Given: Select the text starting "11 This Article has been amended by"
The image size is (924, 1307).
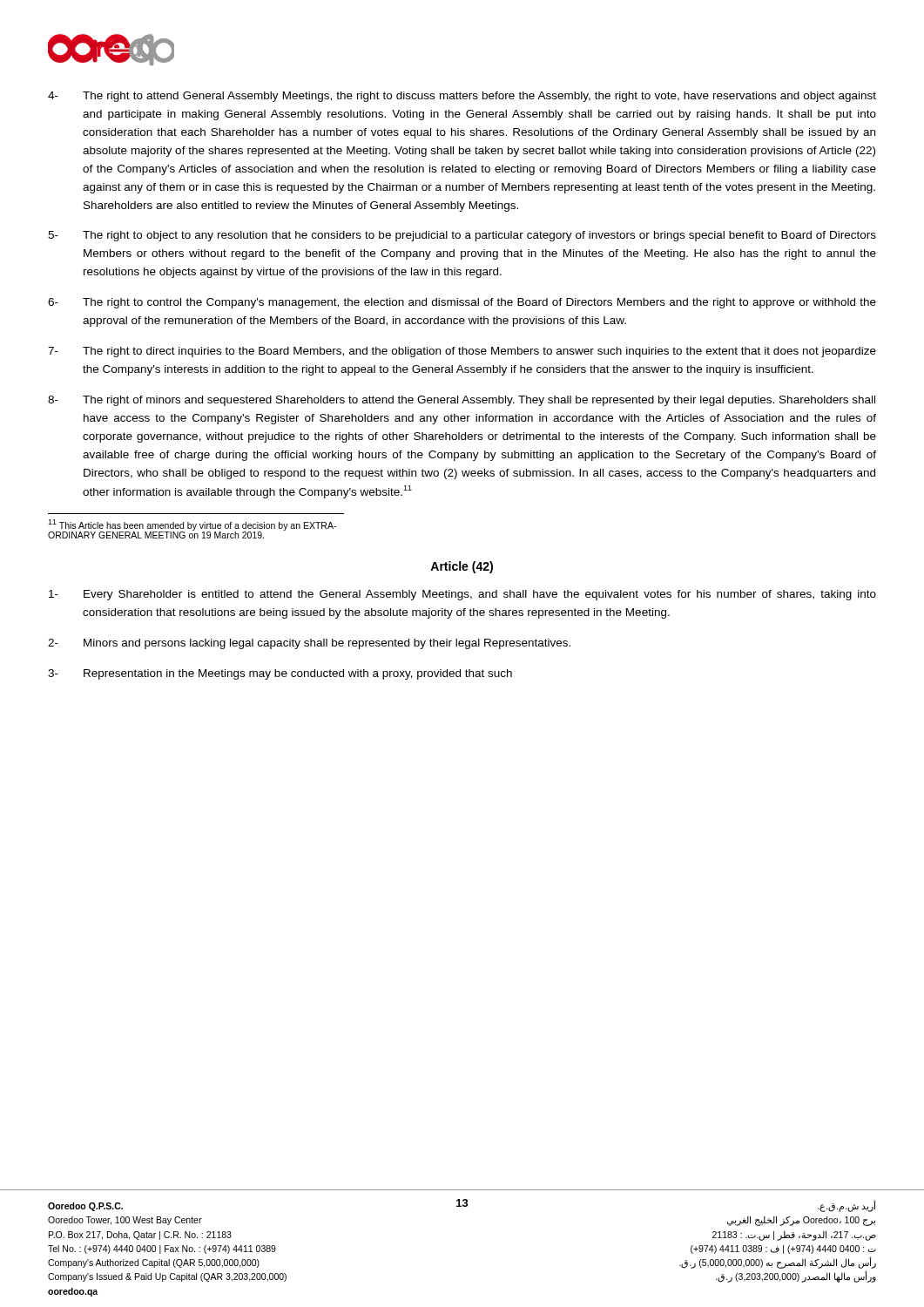Looking at the screenshot, I should pyautogui.click(x=192, y=529).
